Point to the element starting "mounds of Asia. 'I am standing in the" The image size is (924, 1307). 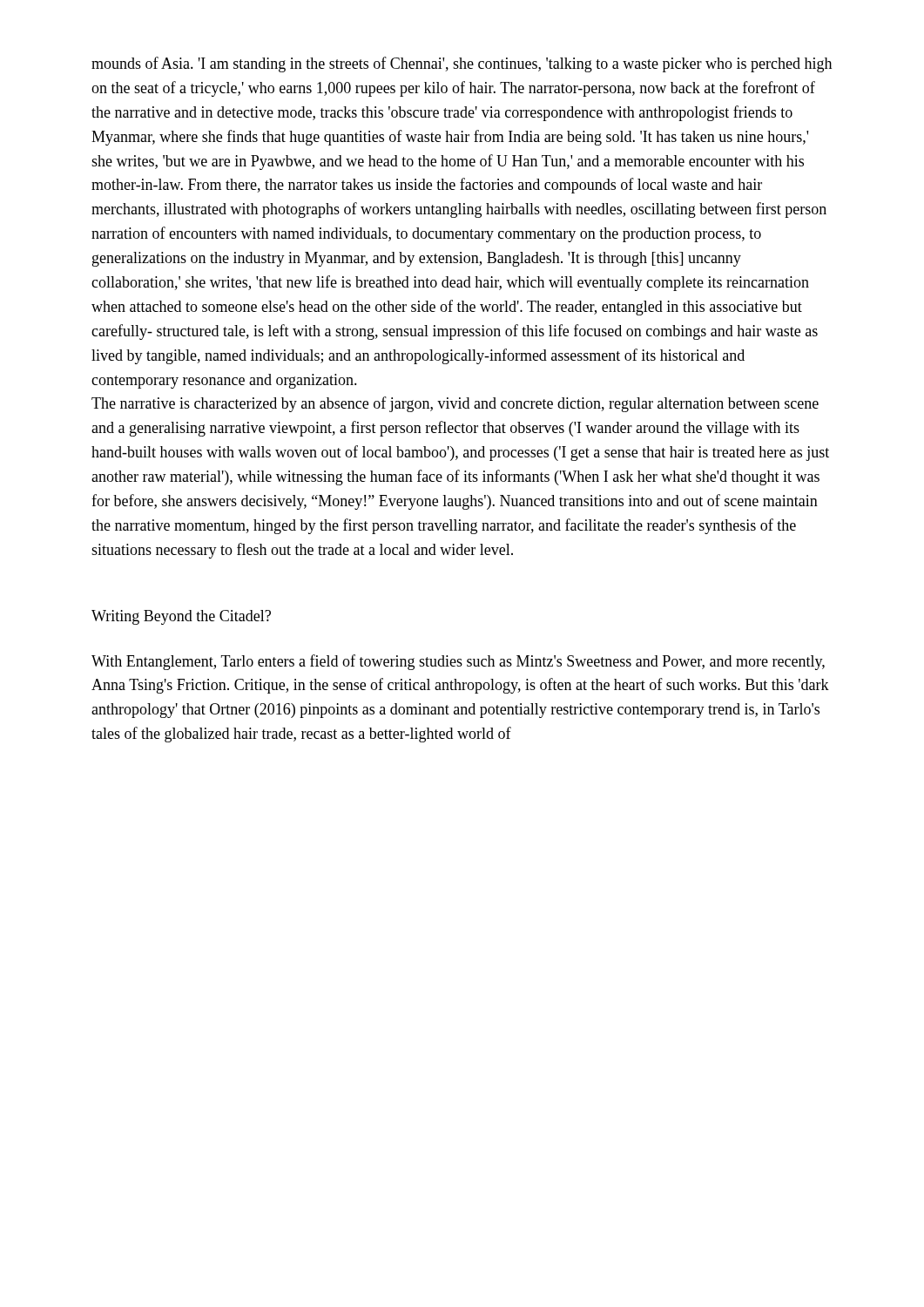point(462,307)
